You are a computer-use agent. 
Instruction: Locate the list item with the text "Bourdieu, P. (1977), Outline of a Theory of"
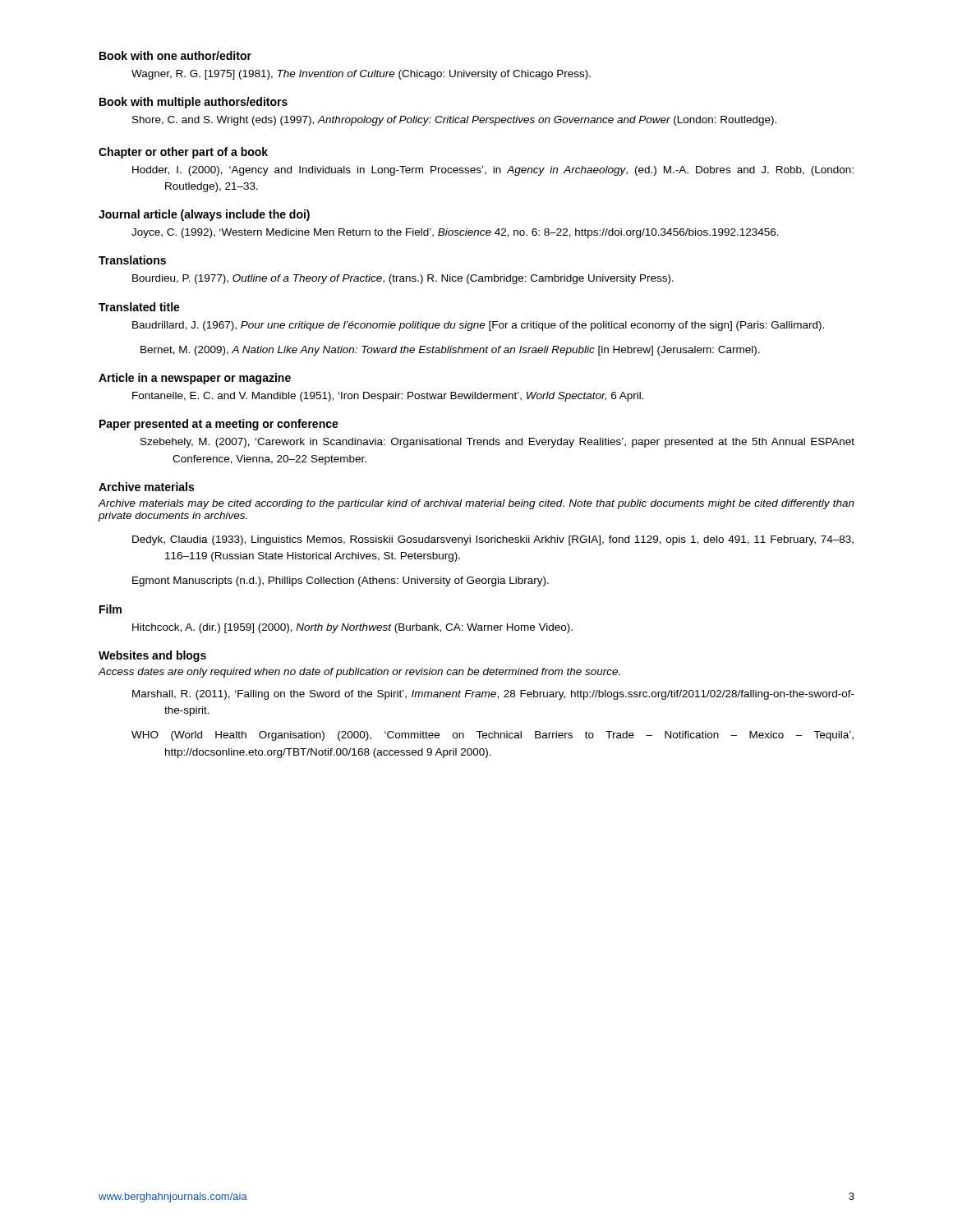(x=403, y=278)
